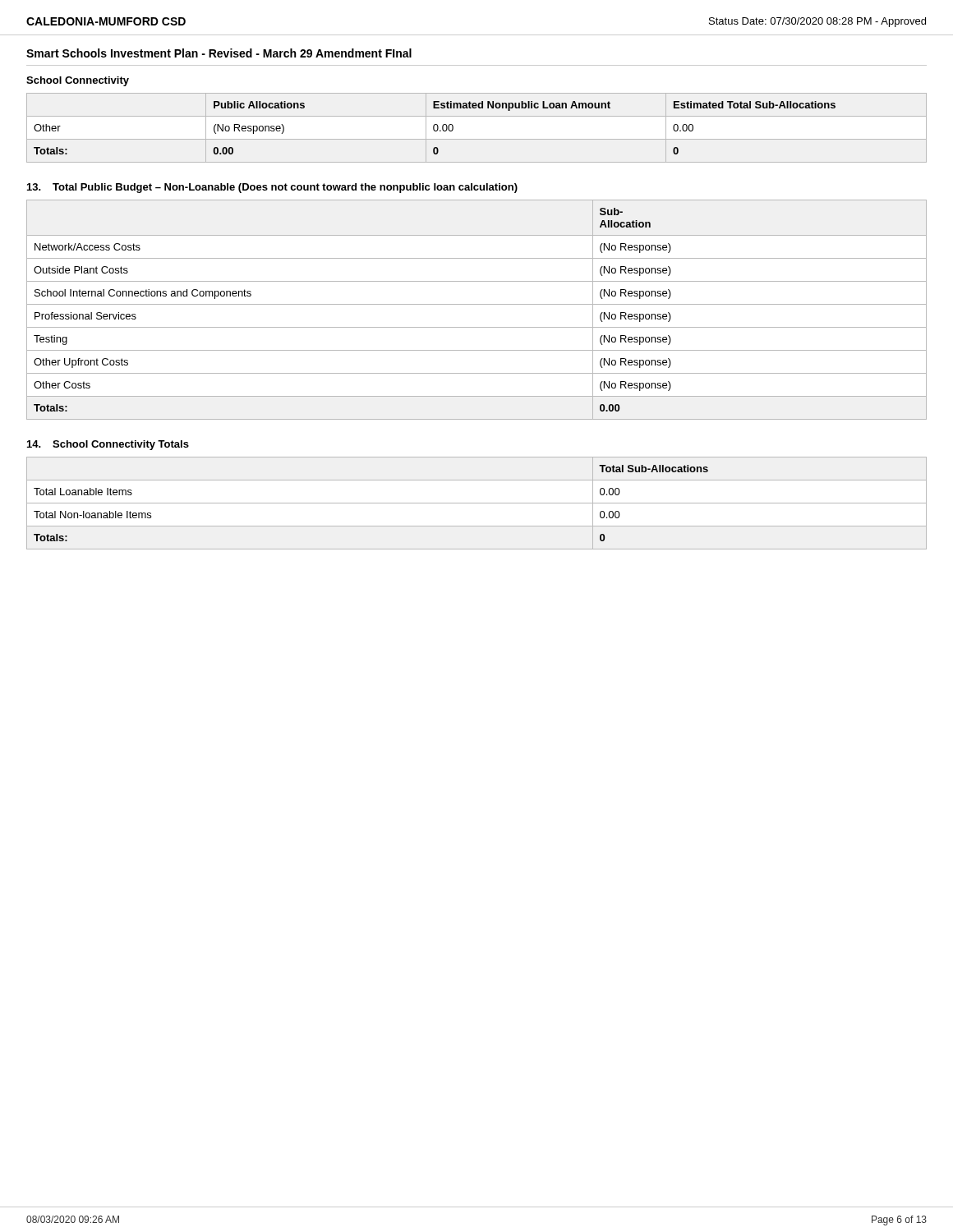Screen dimensions: 1232x953
Task: Find the title that says "Smart Schools Investment Plan - Revised"
Action: pyautogui.click(x=219, y=53)
